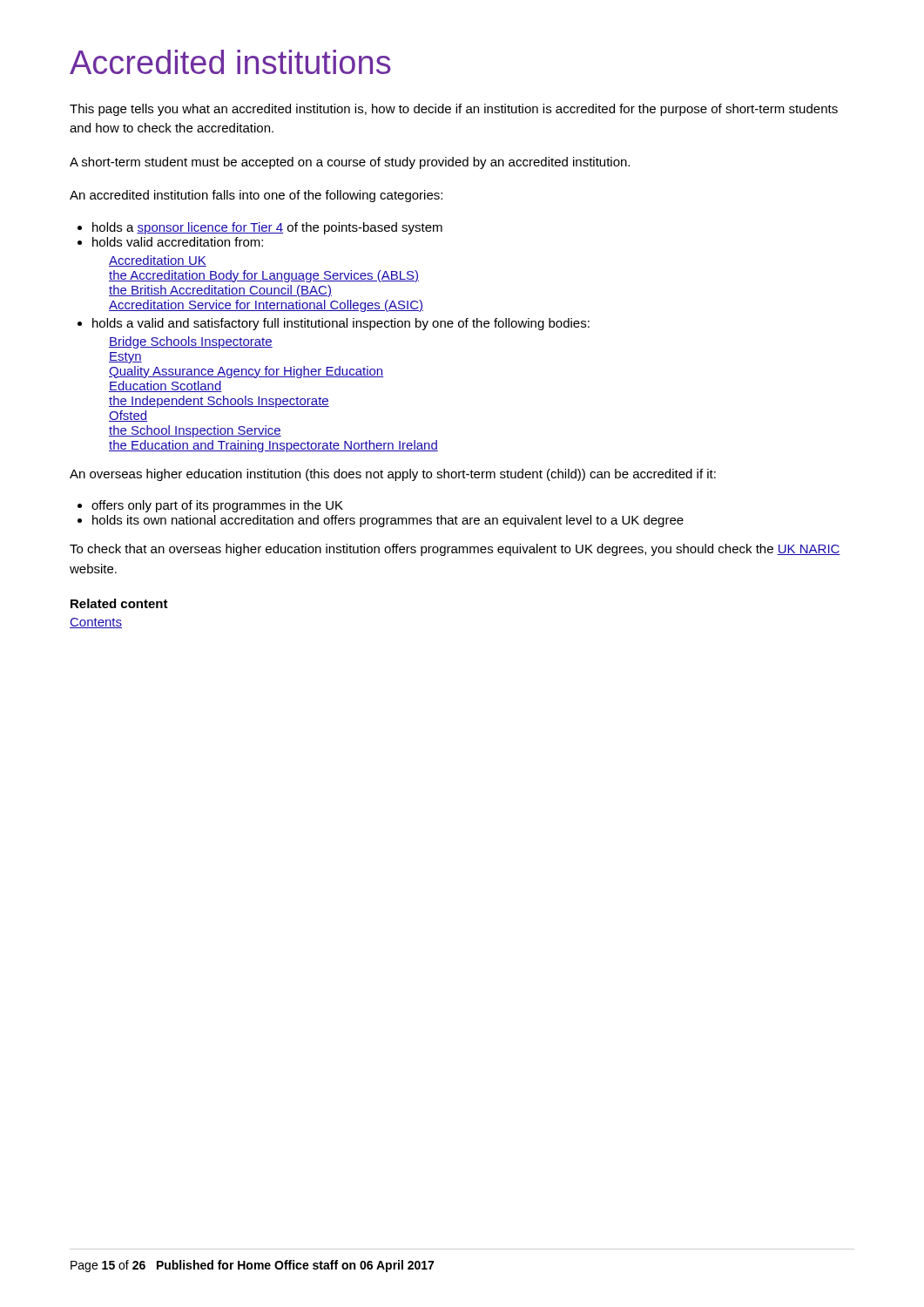
Task: Locate the section header
Action: [119, 604]
